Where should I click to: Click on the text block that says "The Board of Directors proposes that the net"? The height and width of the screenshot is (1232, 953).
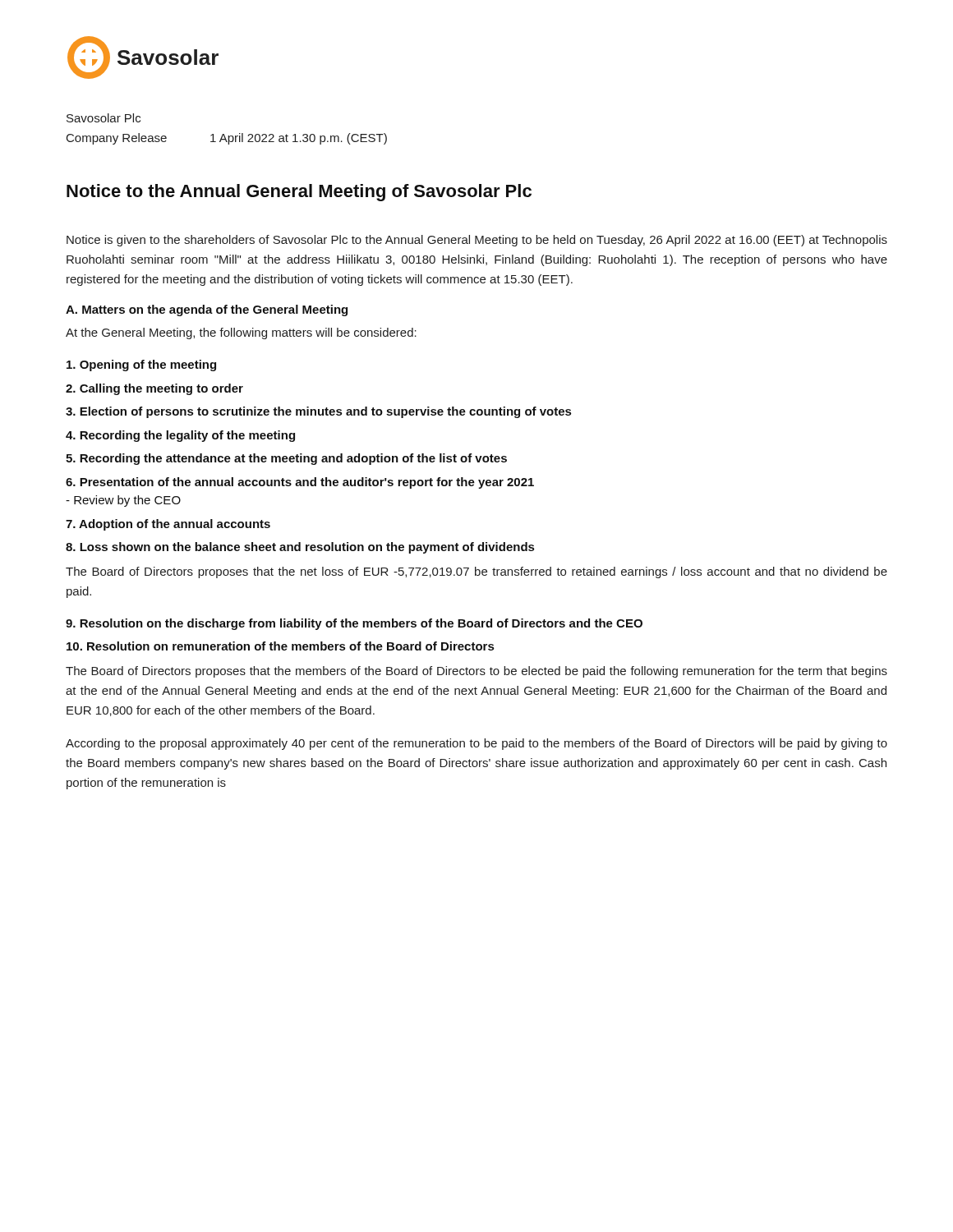click(x=476, y=581)
